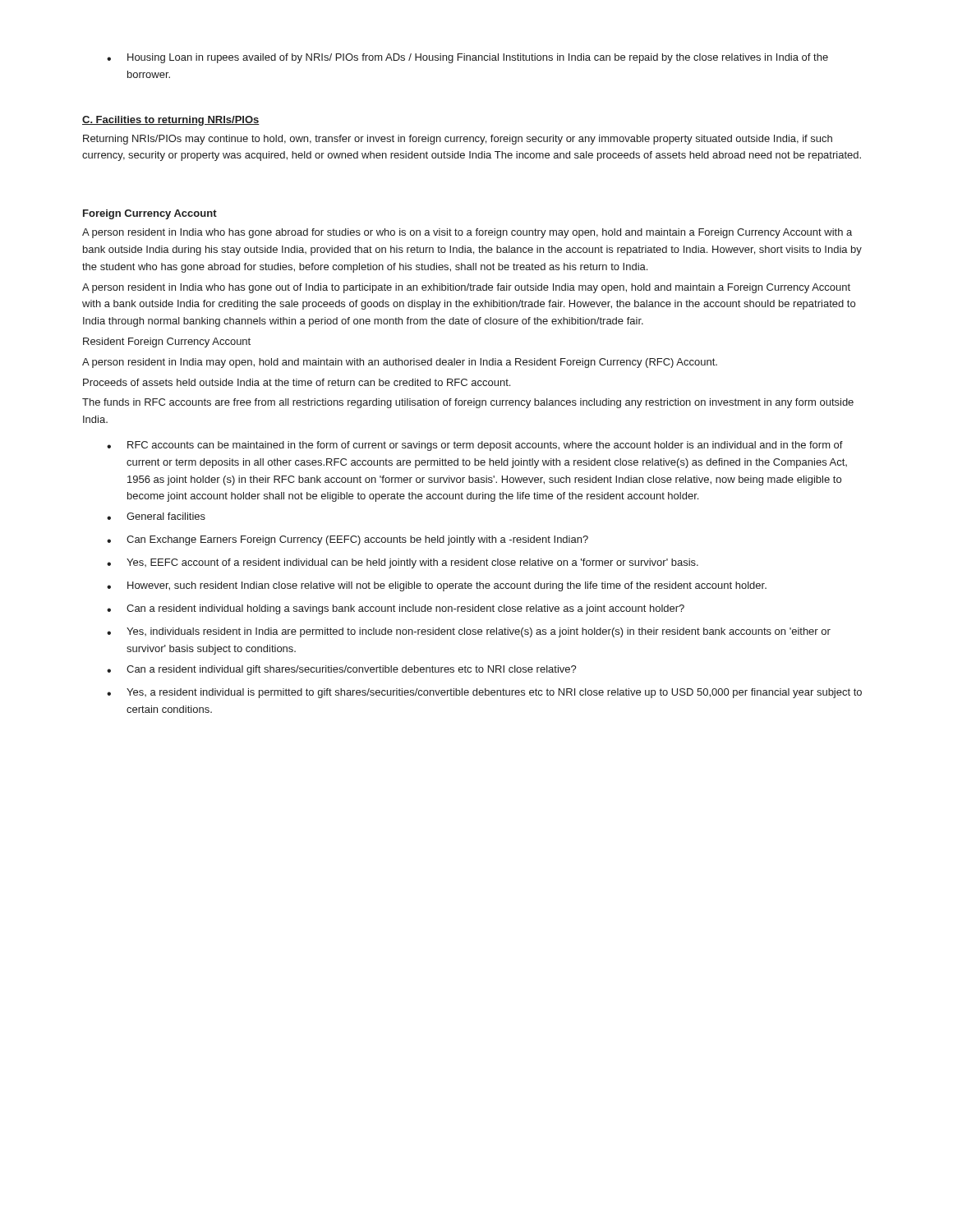Click on the text block with the text "The funds in"
953x1232 pixels.
468,411
